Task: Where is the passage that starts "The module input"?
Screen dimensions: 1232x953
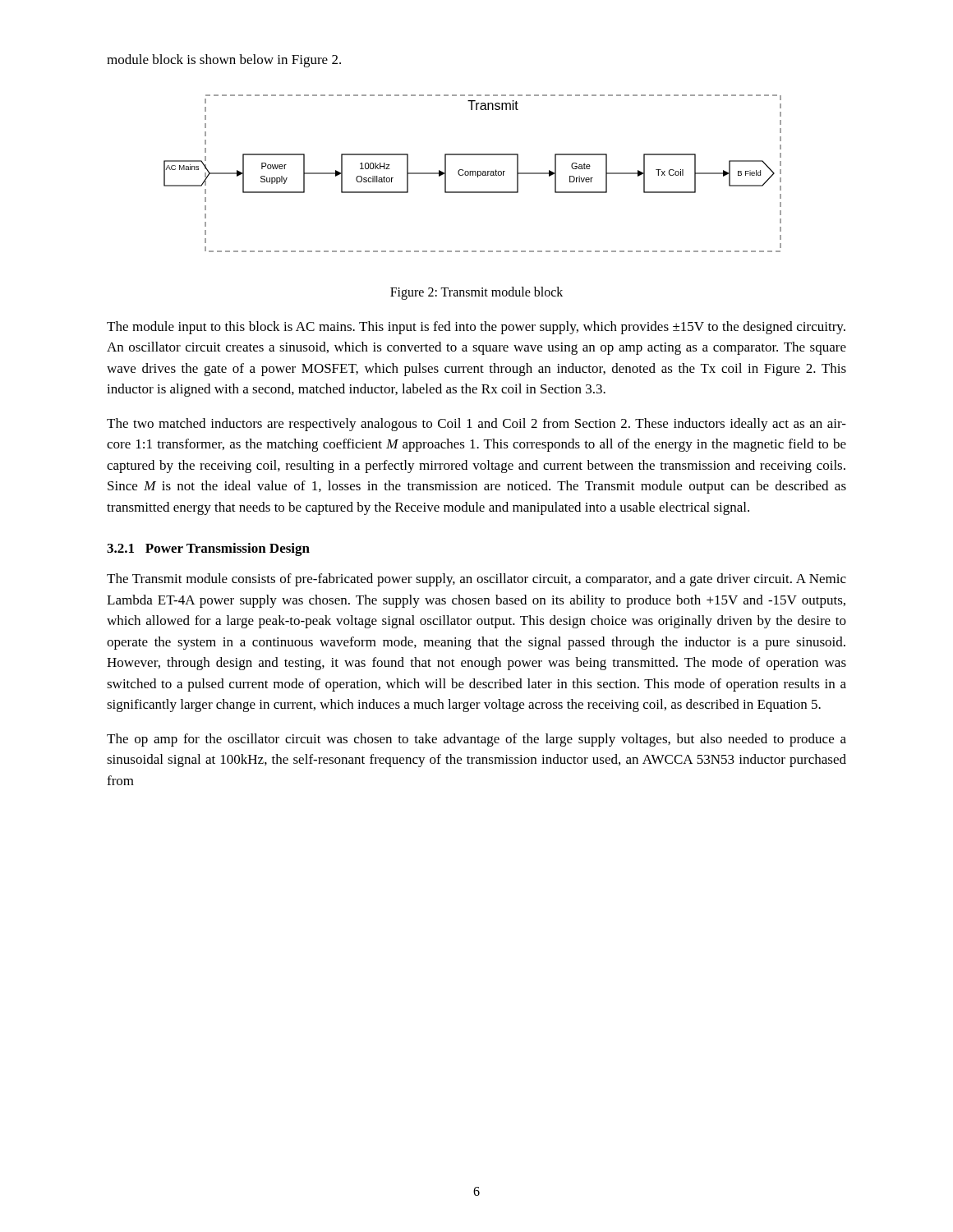Action: [x=476, y=358]
